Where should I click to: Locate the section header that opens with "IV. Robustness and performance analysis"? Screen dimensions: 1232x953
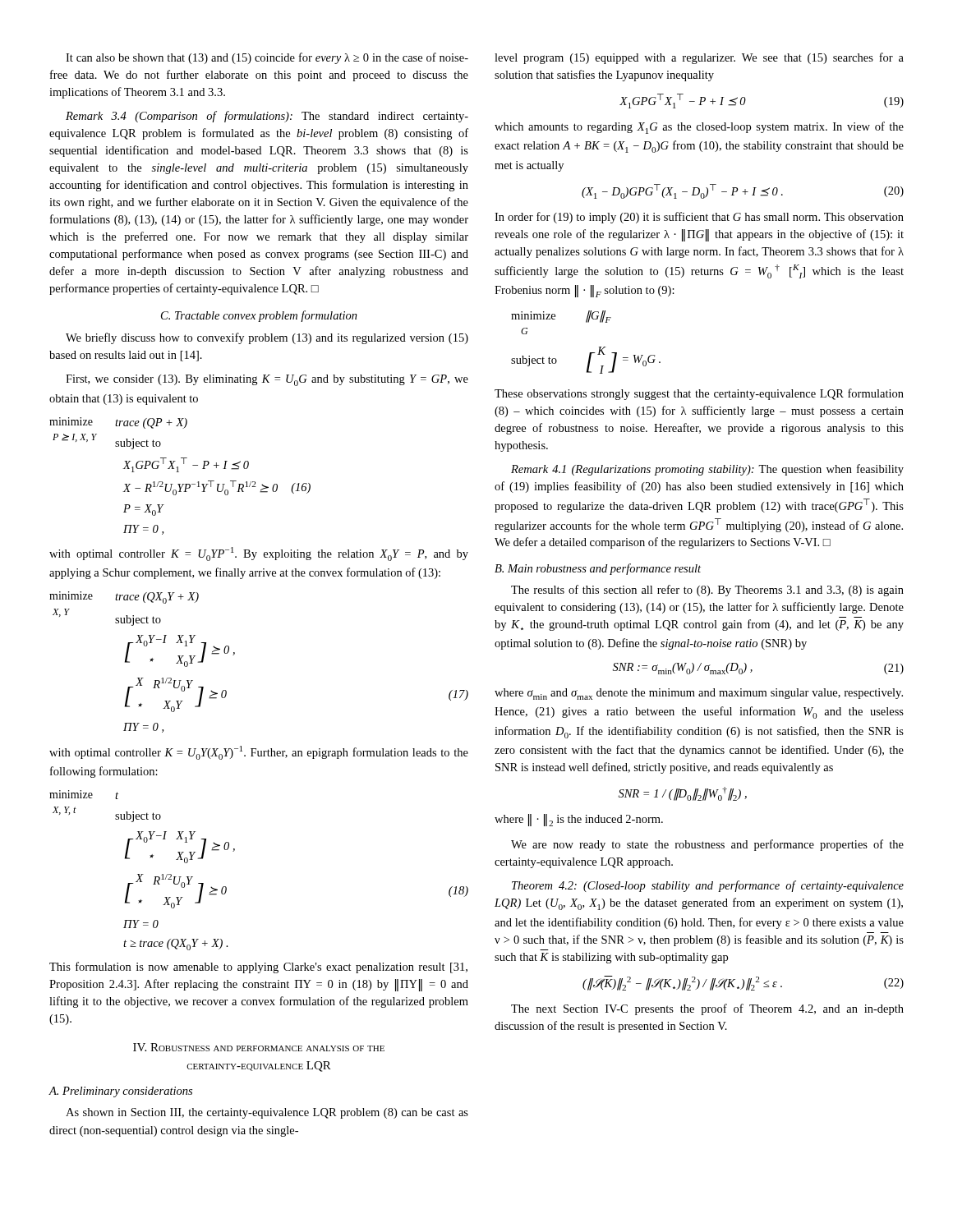point(259,1057)
